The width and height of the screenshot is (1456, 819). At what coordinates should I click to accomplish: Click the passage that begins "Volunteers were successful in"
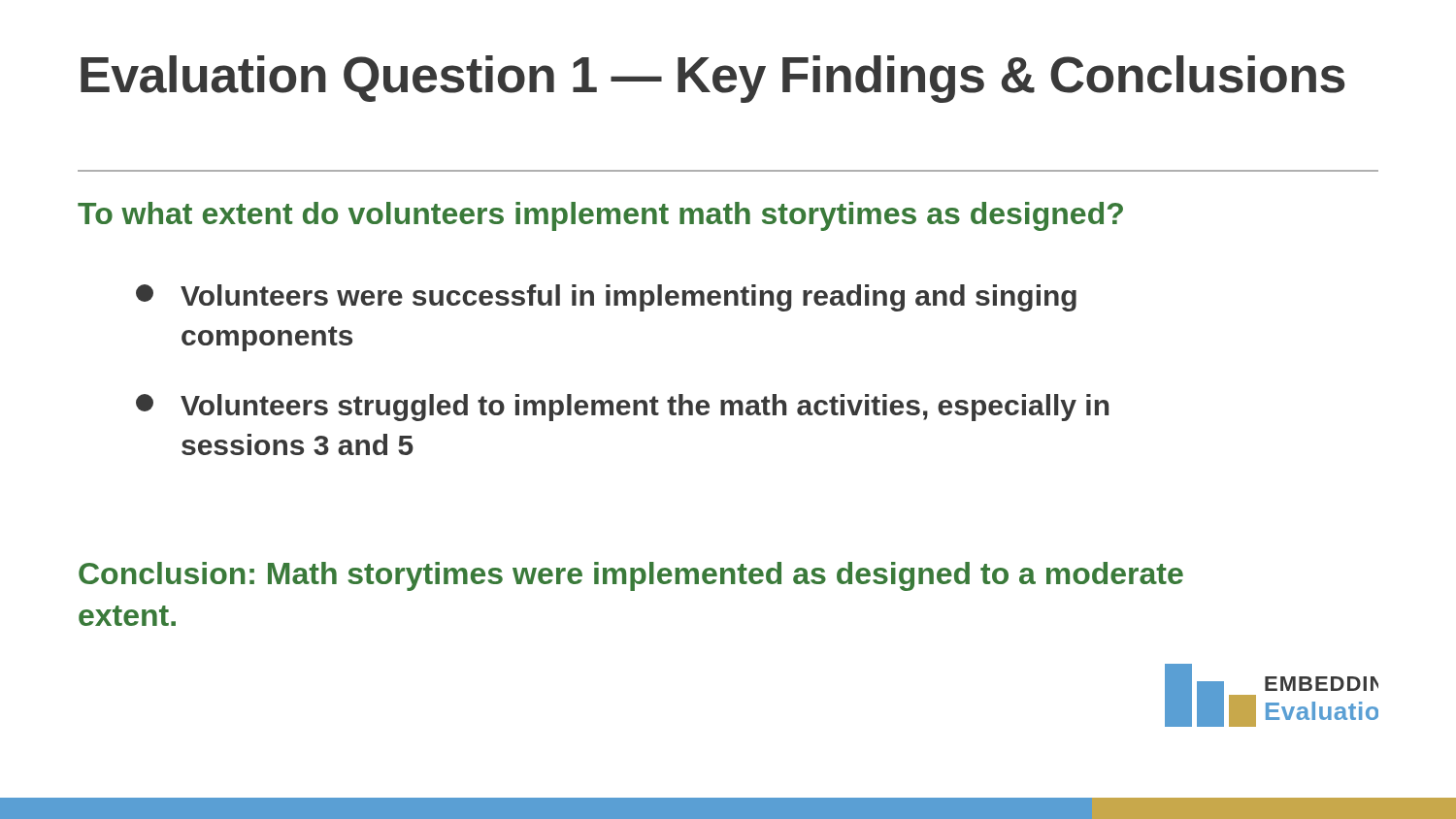click(607, 316)
